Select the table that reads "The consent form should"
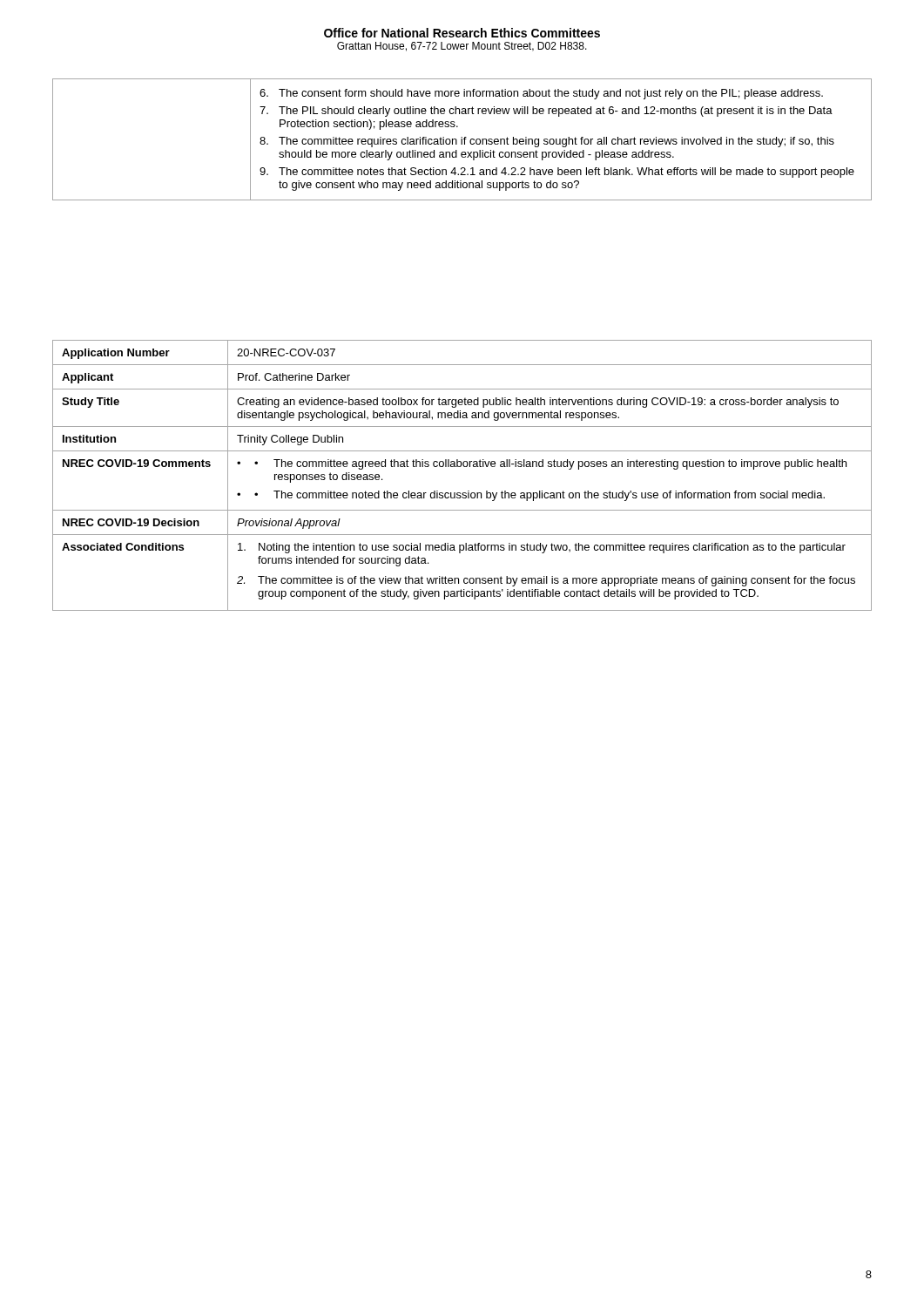The image size is (924, 1307). (x=462, y=139)
